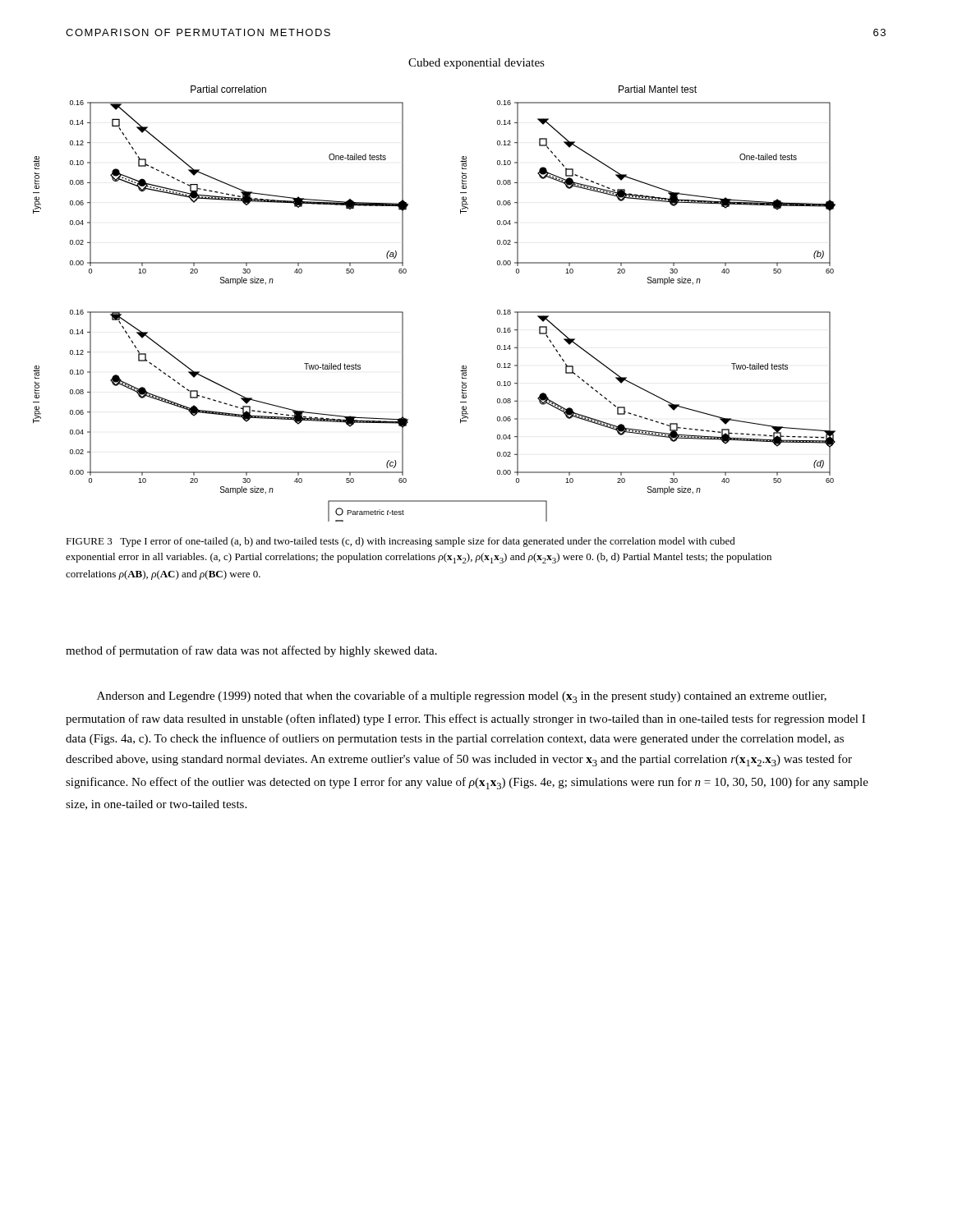The image size is (953, 1232).
Task: Locate the line chart
Action: click(x=476, y=300)
